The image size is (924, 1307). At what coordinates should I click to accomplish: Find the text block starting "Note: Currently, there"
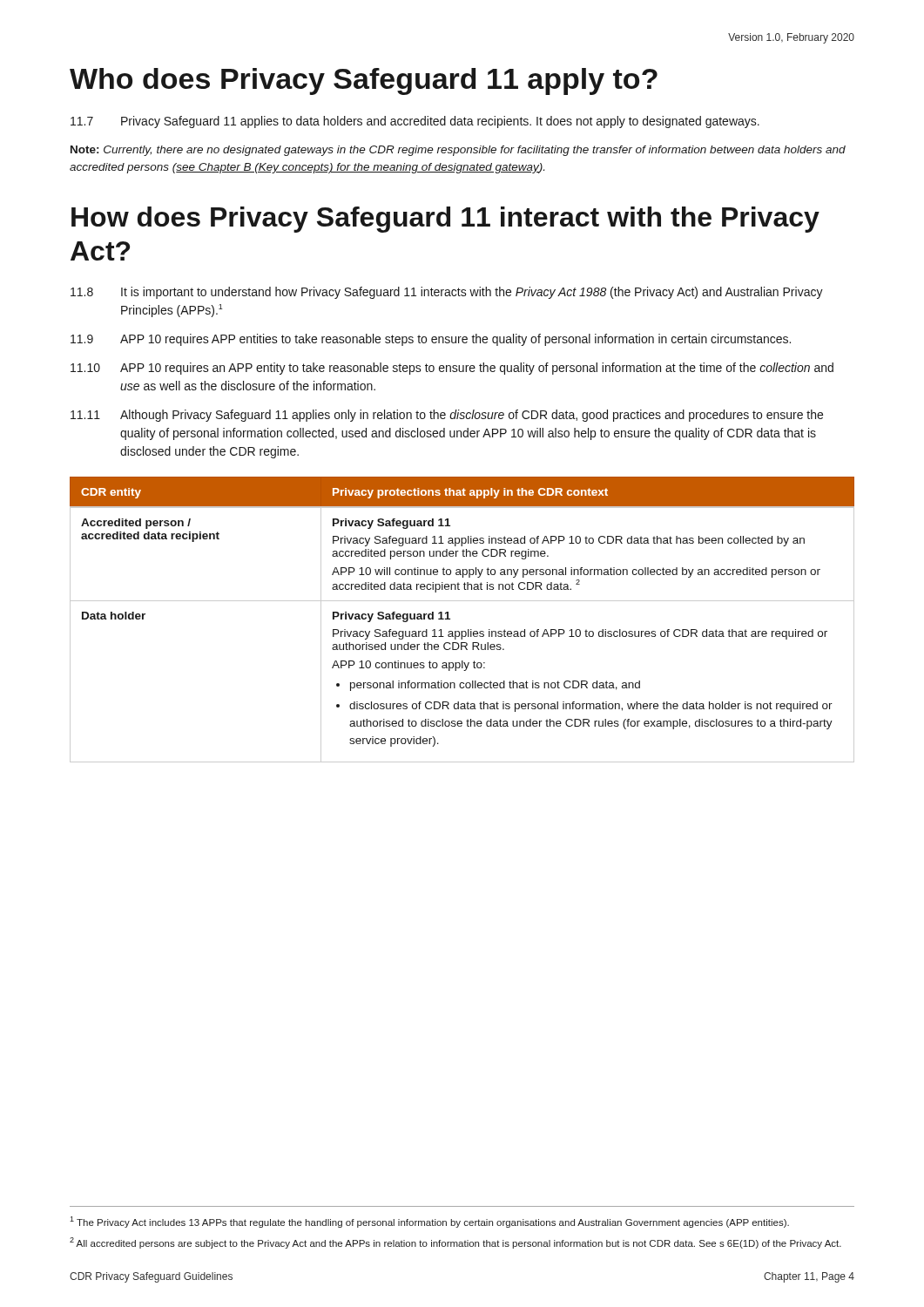457,158
